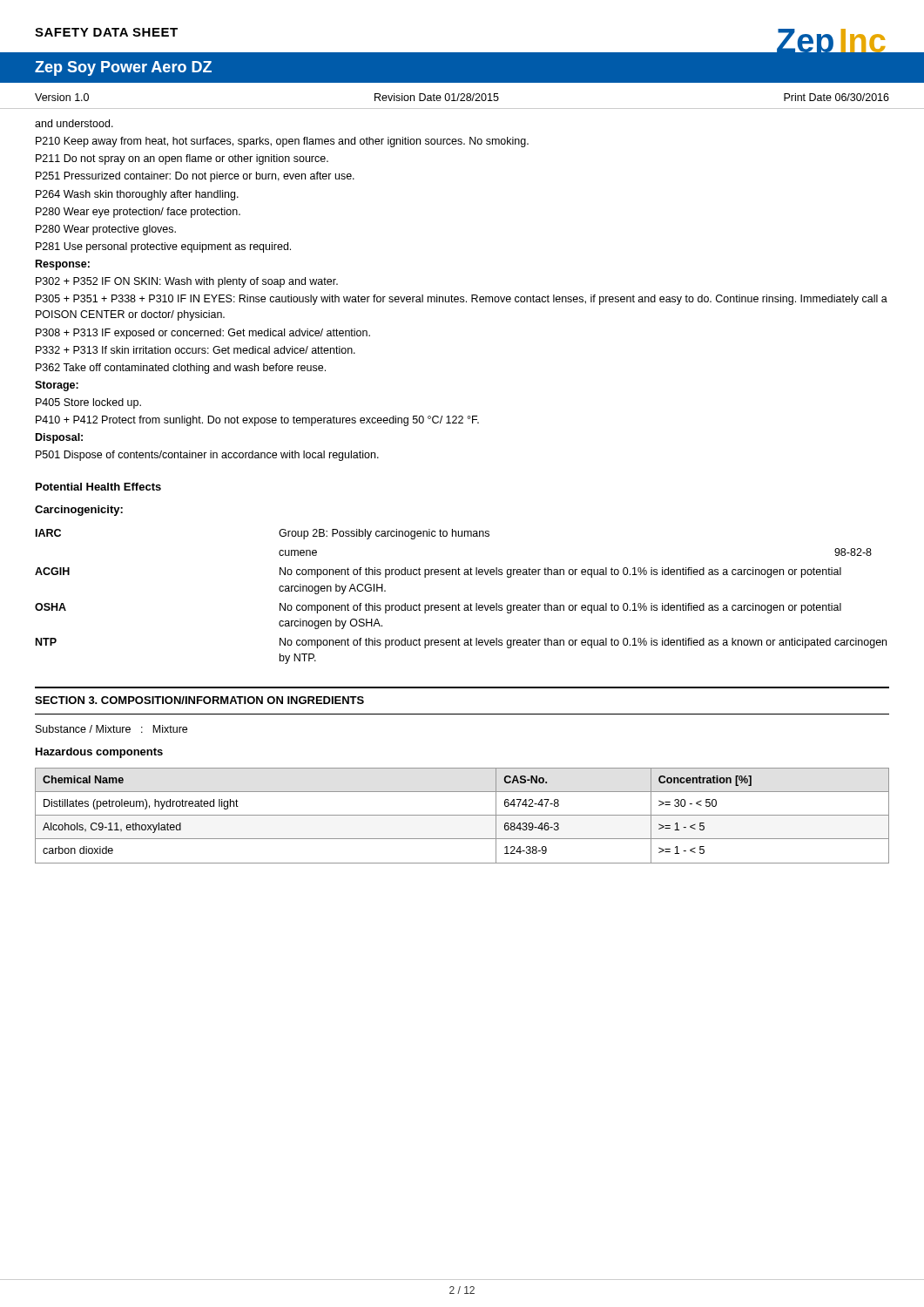Select the table that reads "Alcohols, C9-11, ethoxylated"

pos(462,815)
